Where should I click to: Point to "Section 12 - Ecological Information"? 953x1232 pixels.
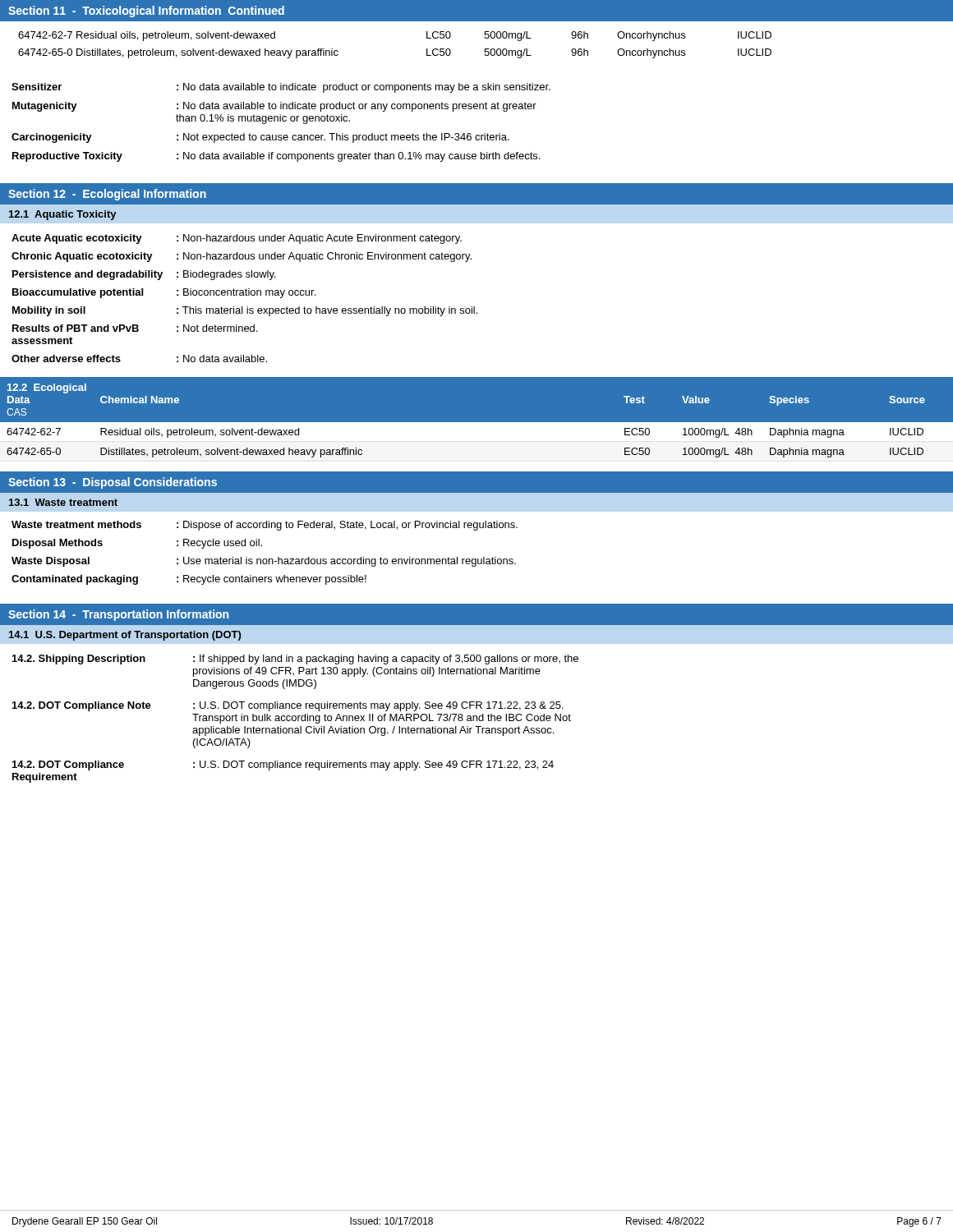[x=107, y=194]
